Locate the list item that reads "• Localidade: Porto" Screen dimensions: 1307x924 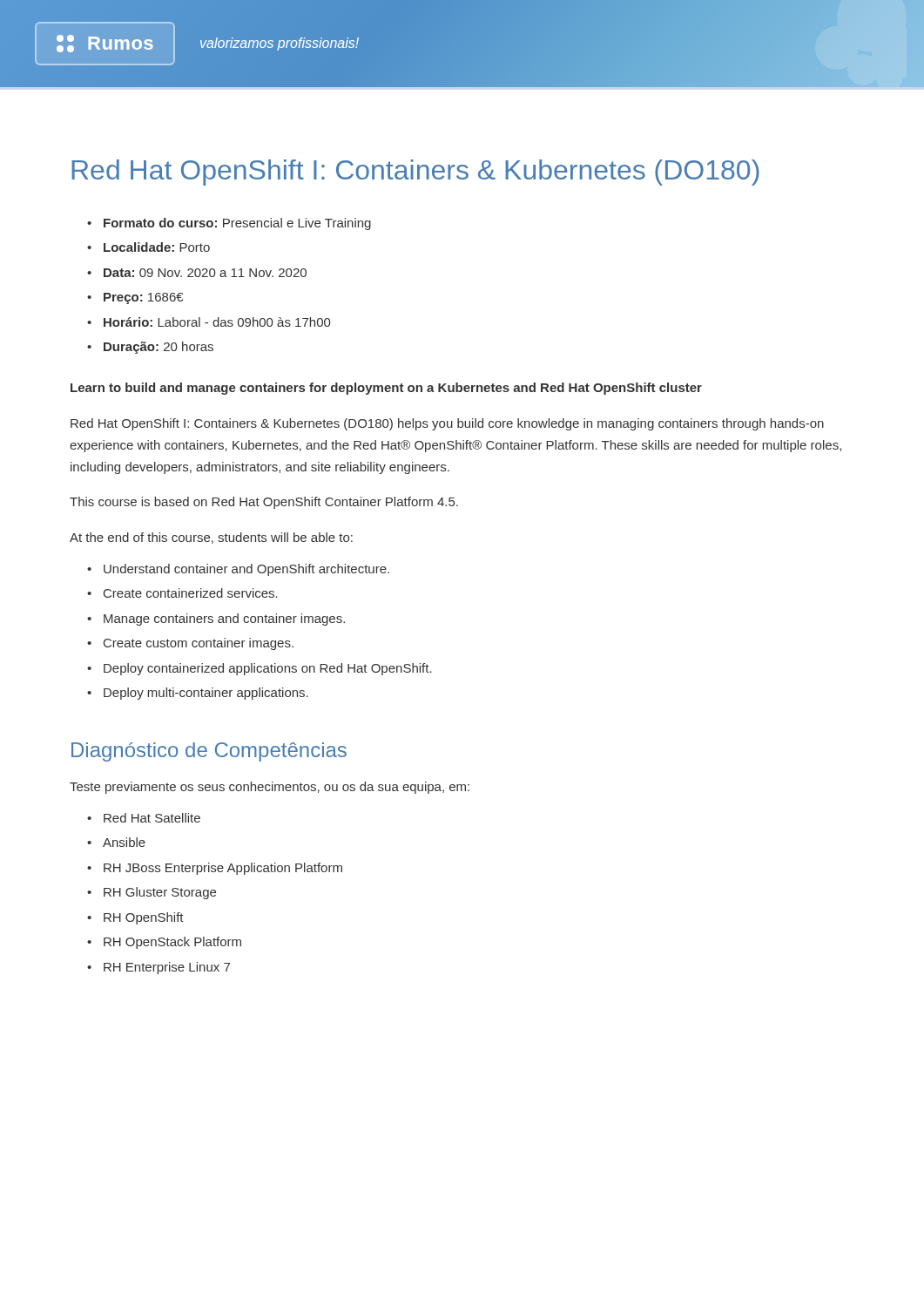point(149,248)
